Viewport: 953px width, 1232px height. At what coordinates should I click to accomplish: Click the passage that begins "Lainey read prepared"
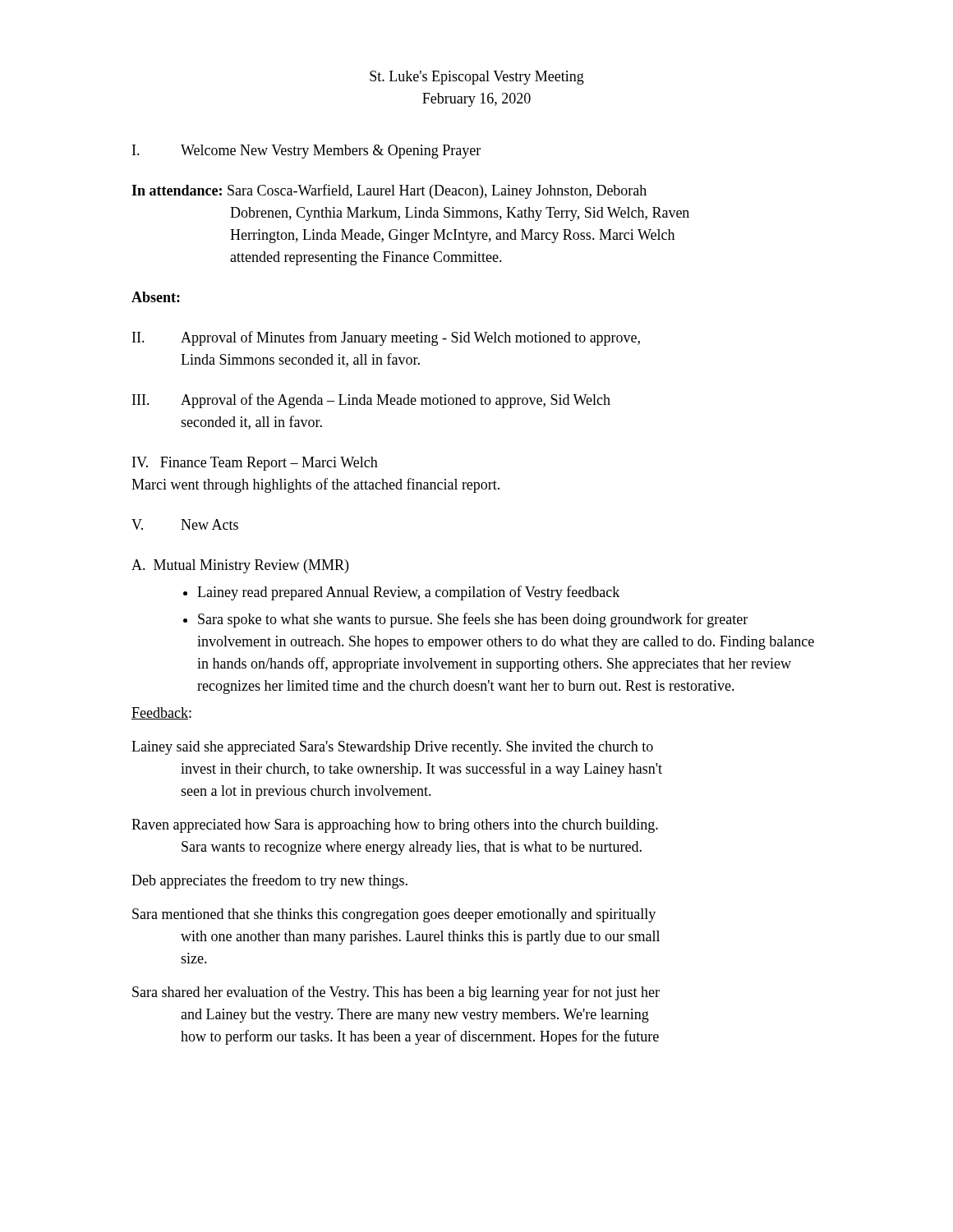[x=408, y=592]
